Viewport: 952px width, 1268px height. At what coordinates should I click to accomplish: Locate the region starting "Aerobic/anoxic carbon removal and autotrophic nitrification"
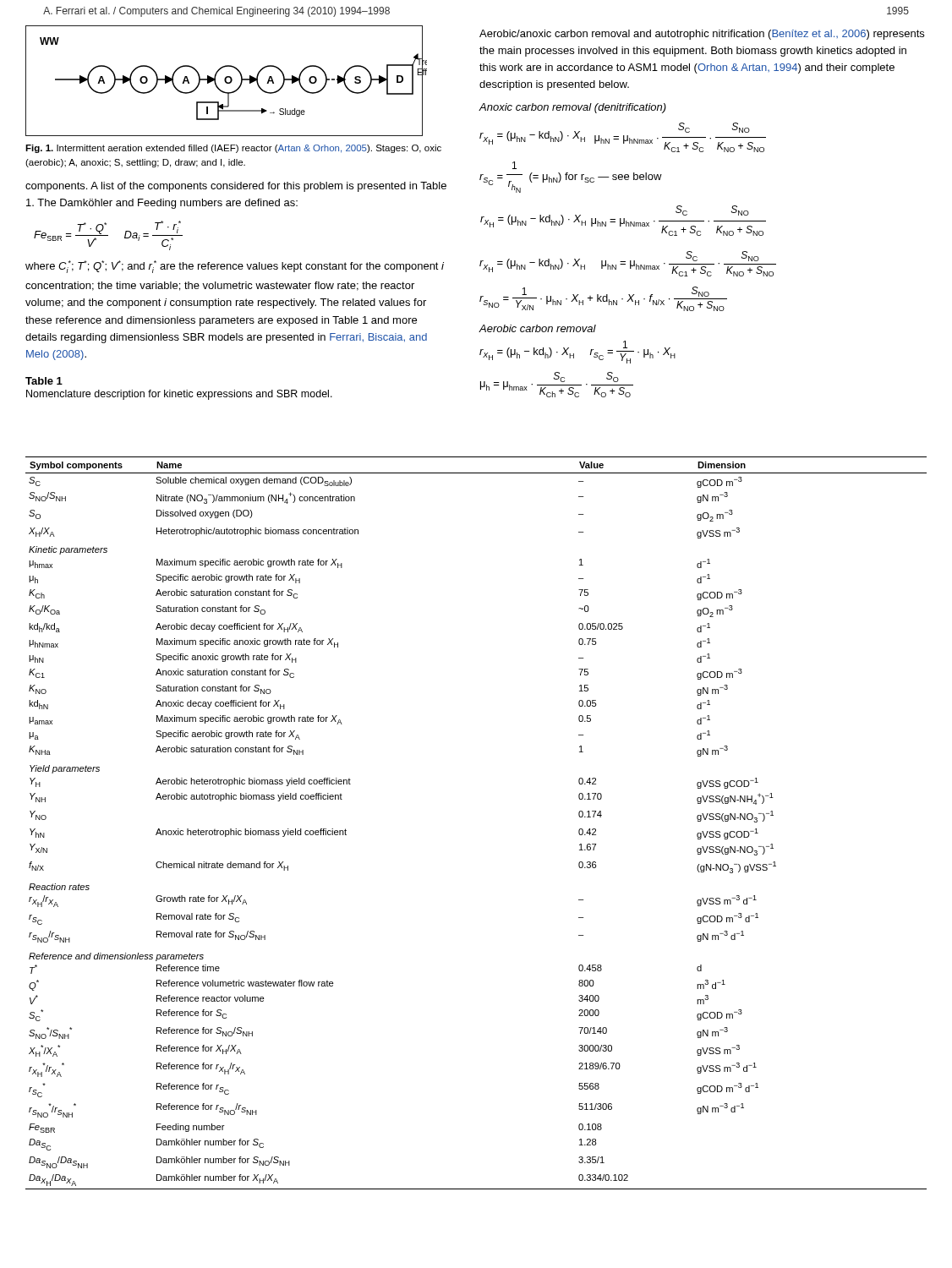coord(702,59)
